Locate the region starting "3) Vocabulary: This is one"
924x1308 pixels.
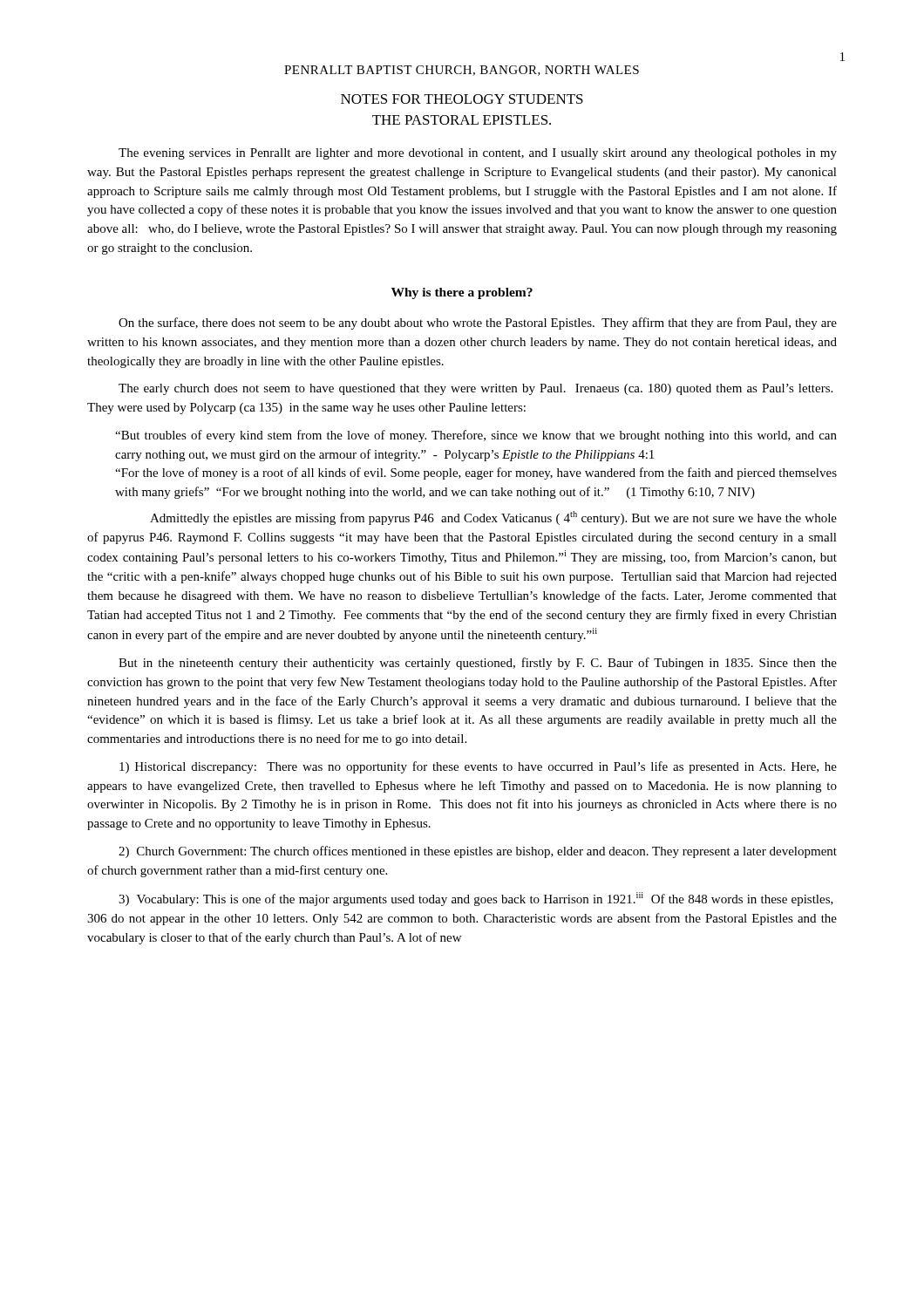pos(462,917)
